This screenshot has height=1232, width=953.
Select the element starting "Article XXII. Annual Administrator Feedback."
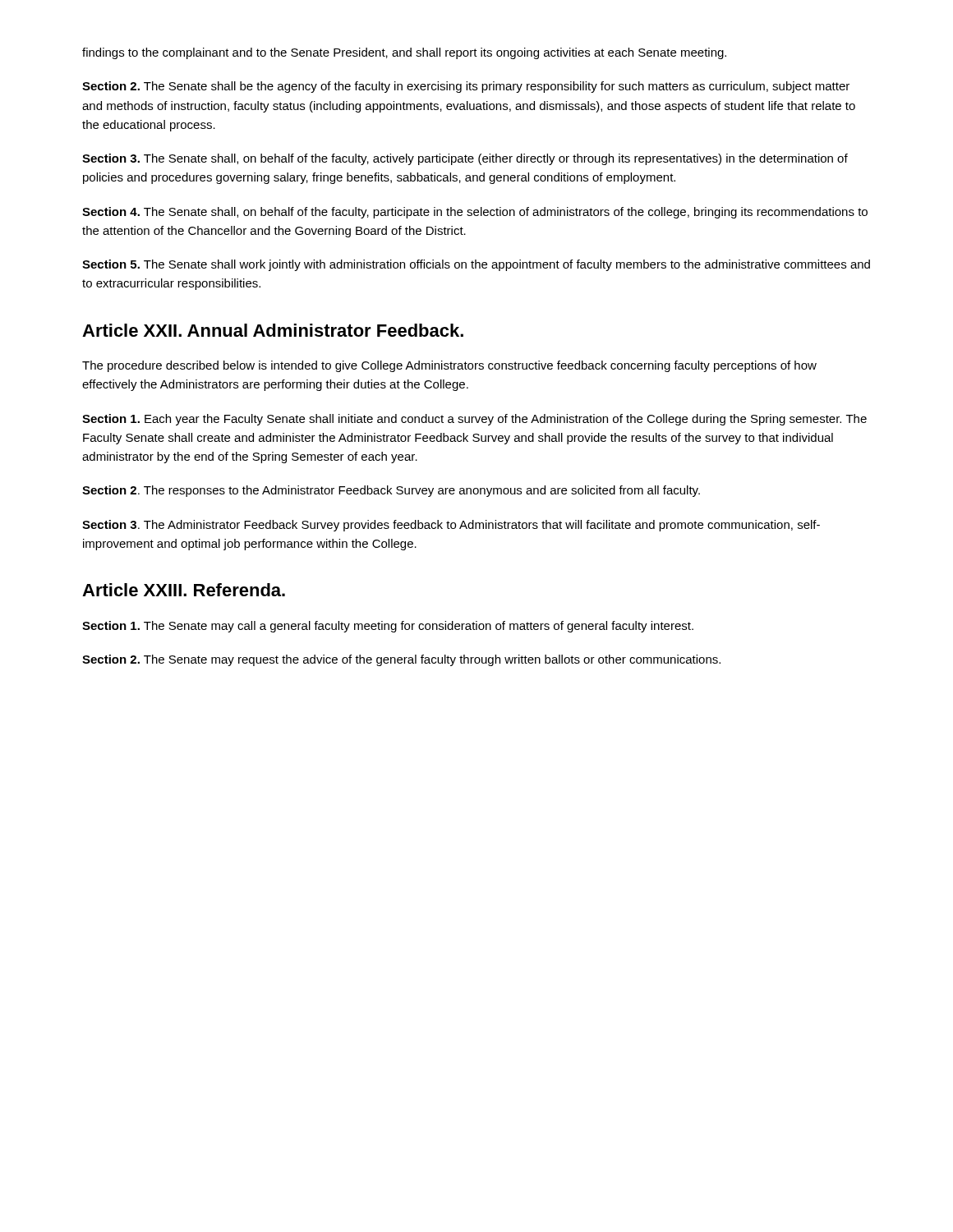point(273,330)
